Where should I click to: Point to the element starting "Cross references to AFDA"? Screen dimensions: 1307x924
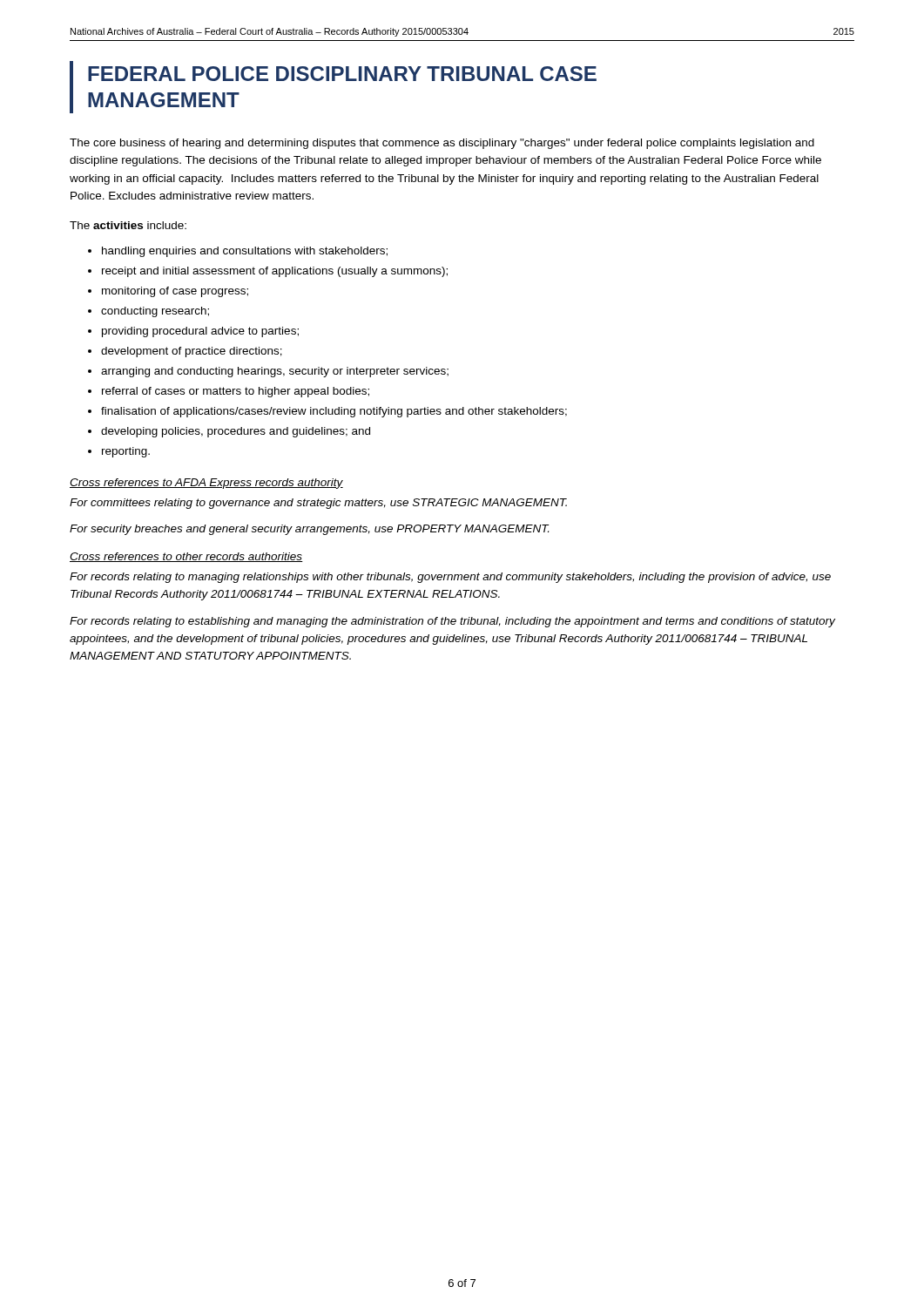[x=206, y=482]
